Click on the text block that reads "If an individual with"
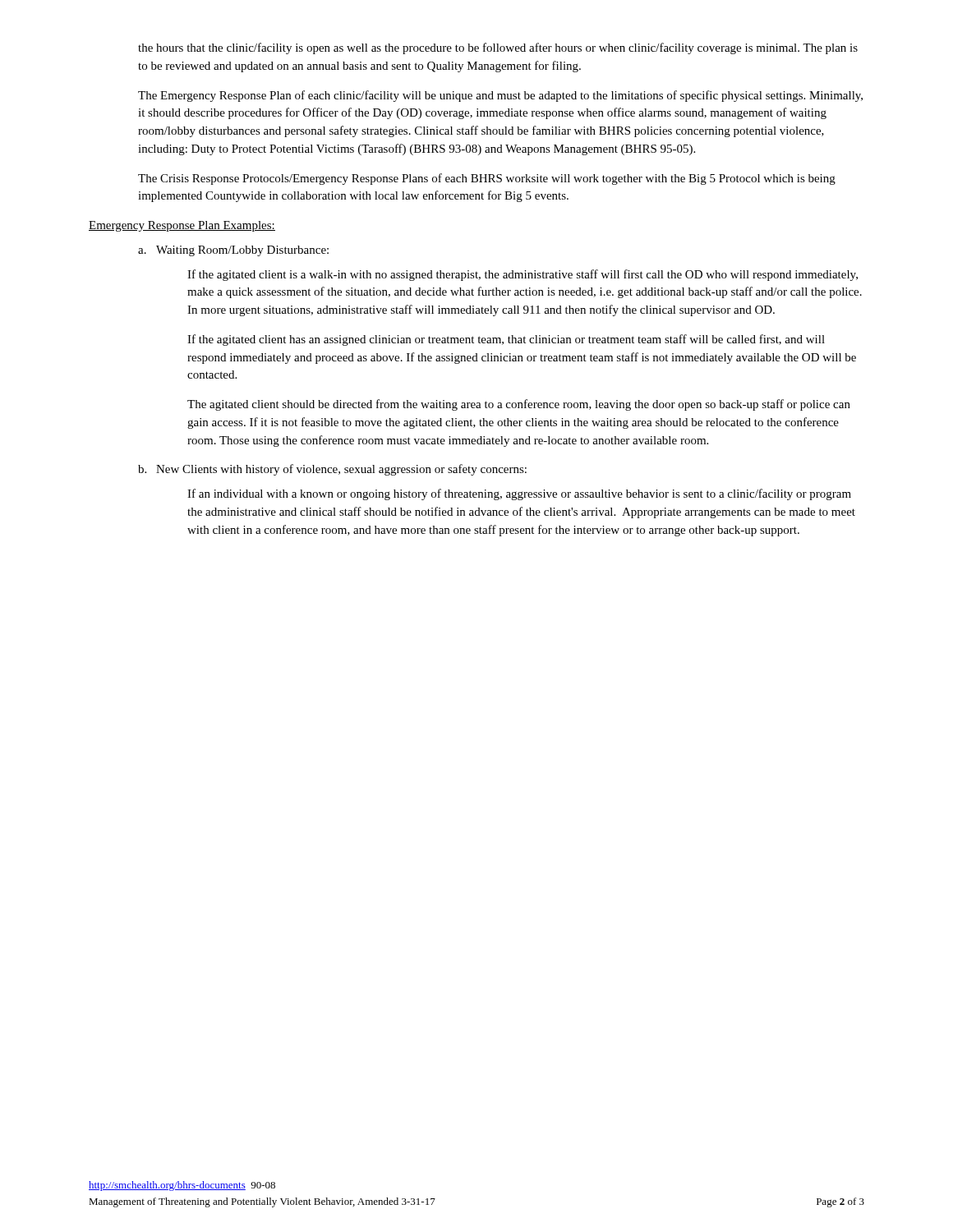 526,512
